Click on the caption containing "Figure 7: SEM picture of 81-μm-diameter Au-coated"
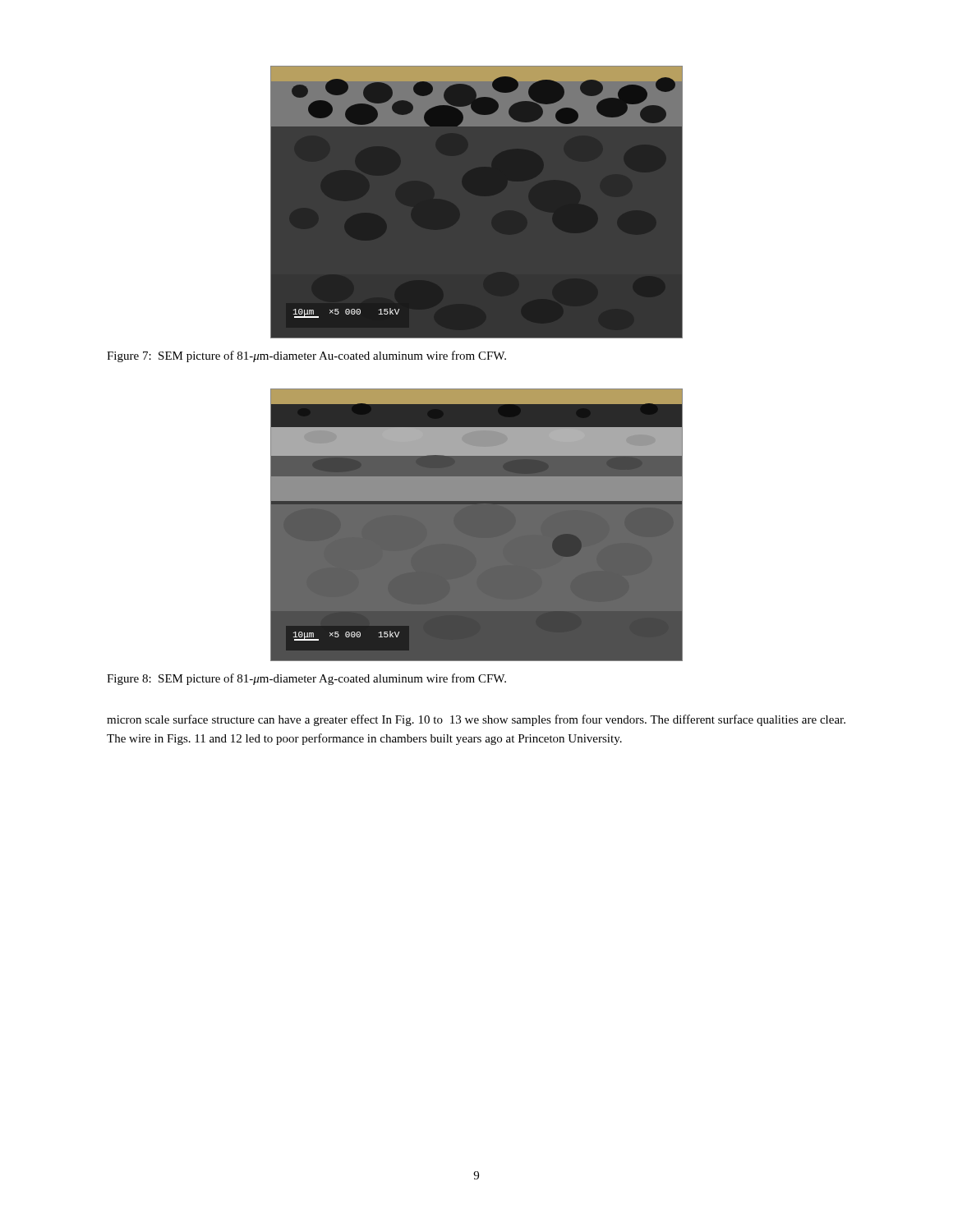 (307, 356)
